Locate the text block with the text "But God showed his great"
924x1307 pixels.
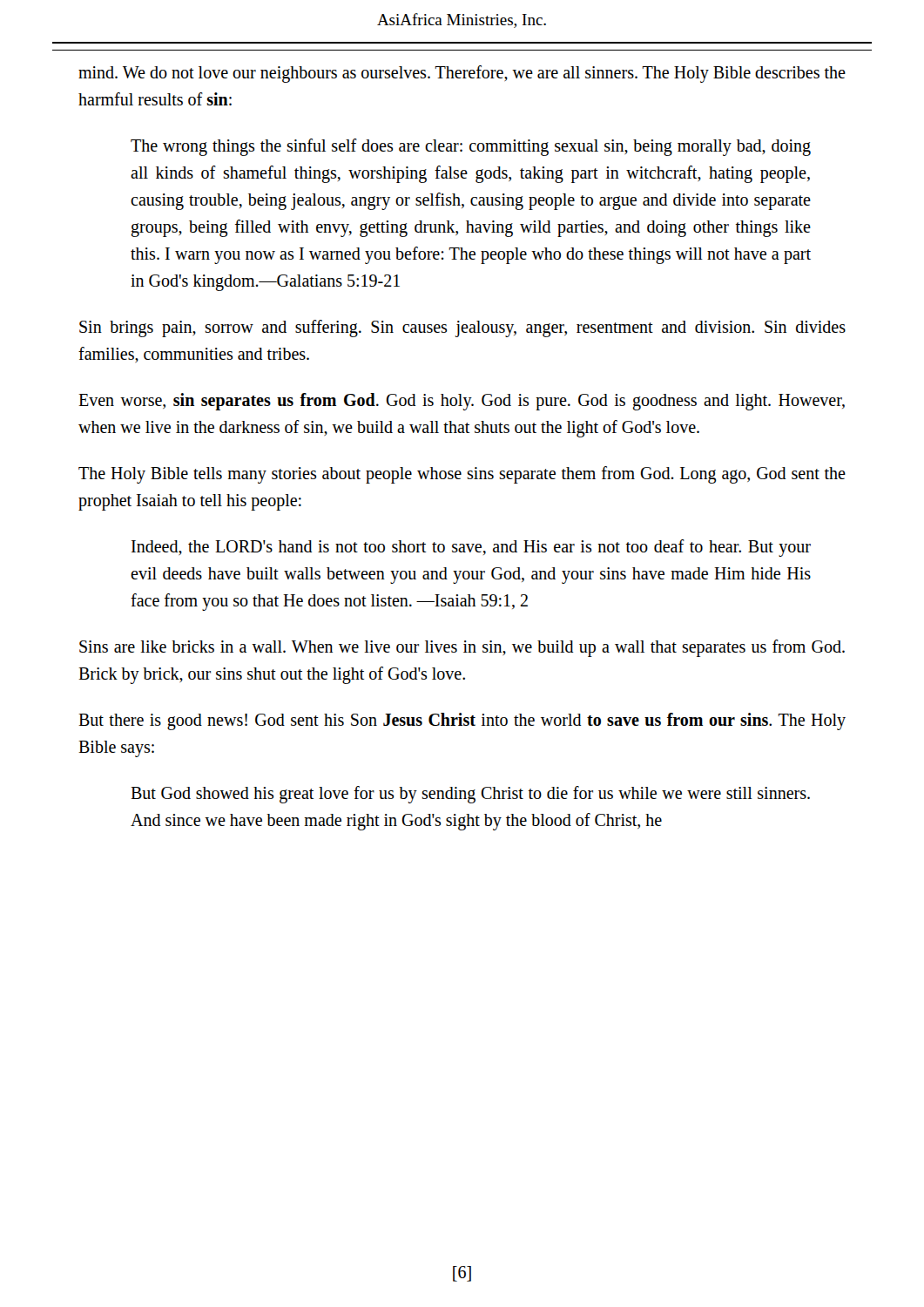point(471,806)
